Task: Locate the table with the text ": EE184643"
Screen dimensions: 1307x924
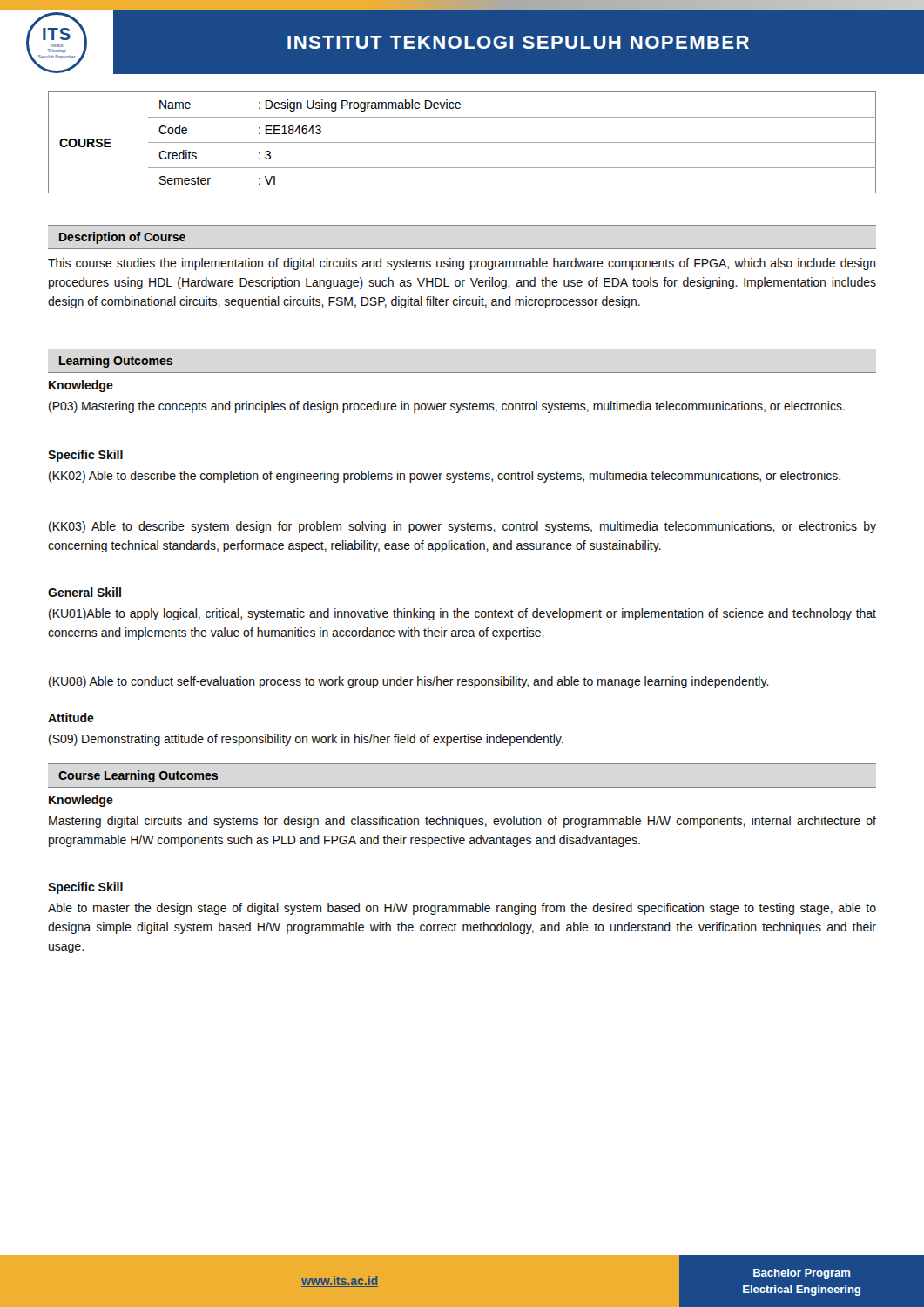Action: (462, 142)
